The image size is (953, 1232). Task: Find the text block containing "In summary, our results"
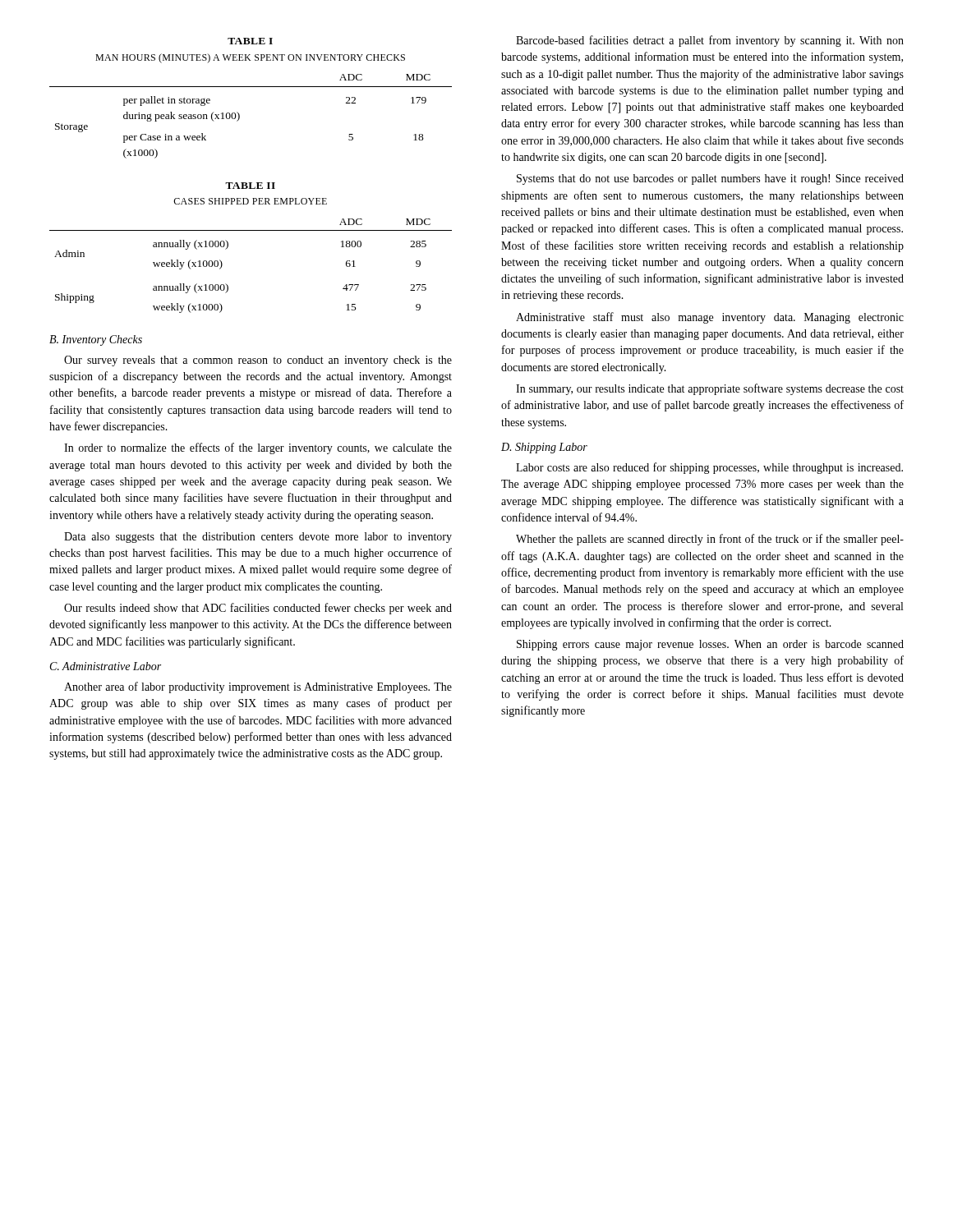(702, 406)
